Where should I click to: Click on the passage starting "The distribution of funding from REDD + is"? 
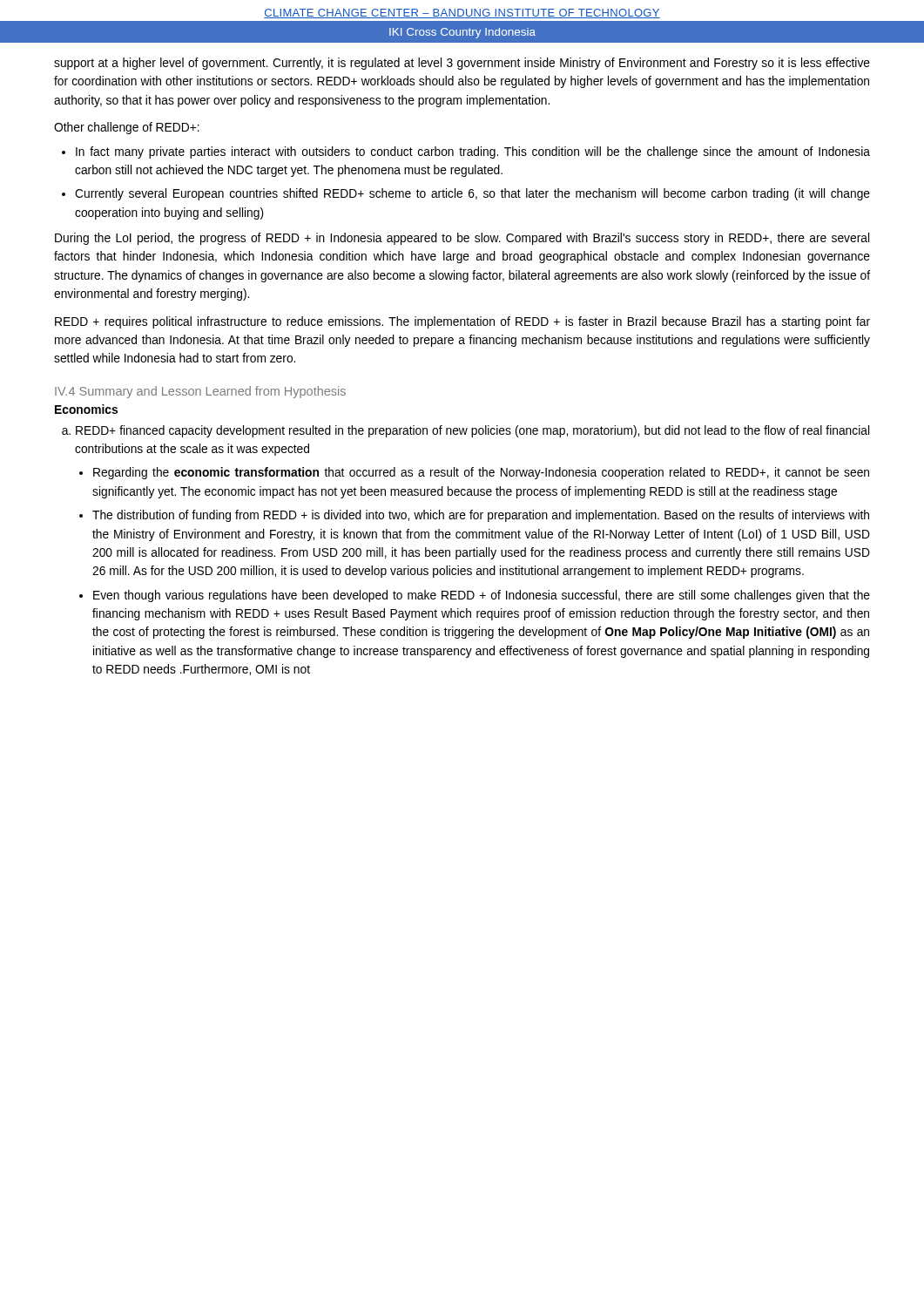point(481,543)
